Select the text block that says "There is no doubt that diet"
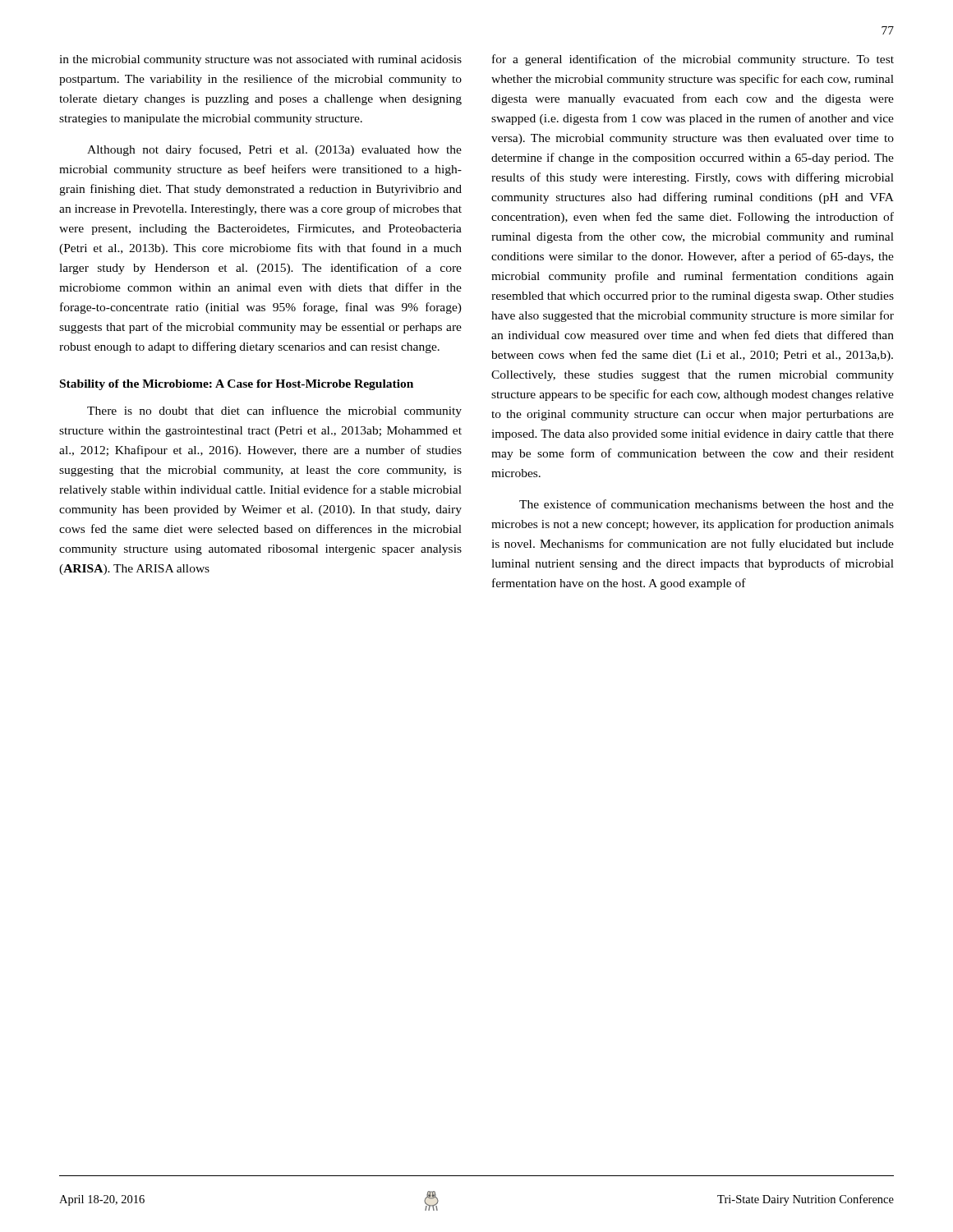 tap(260, 490)
